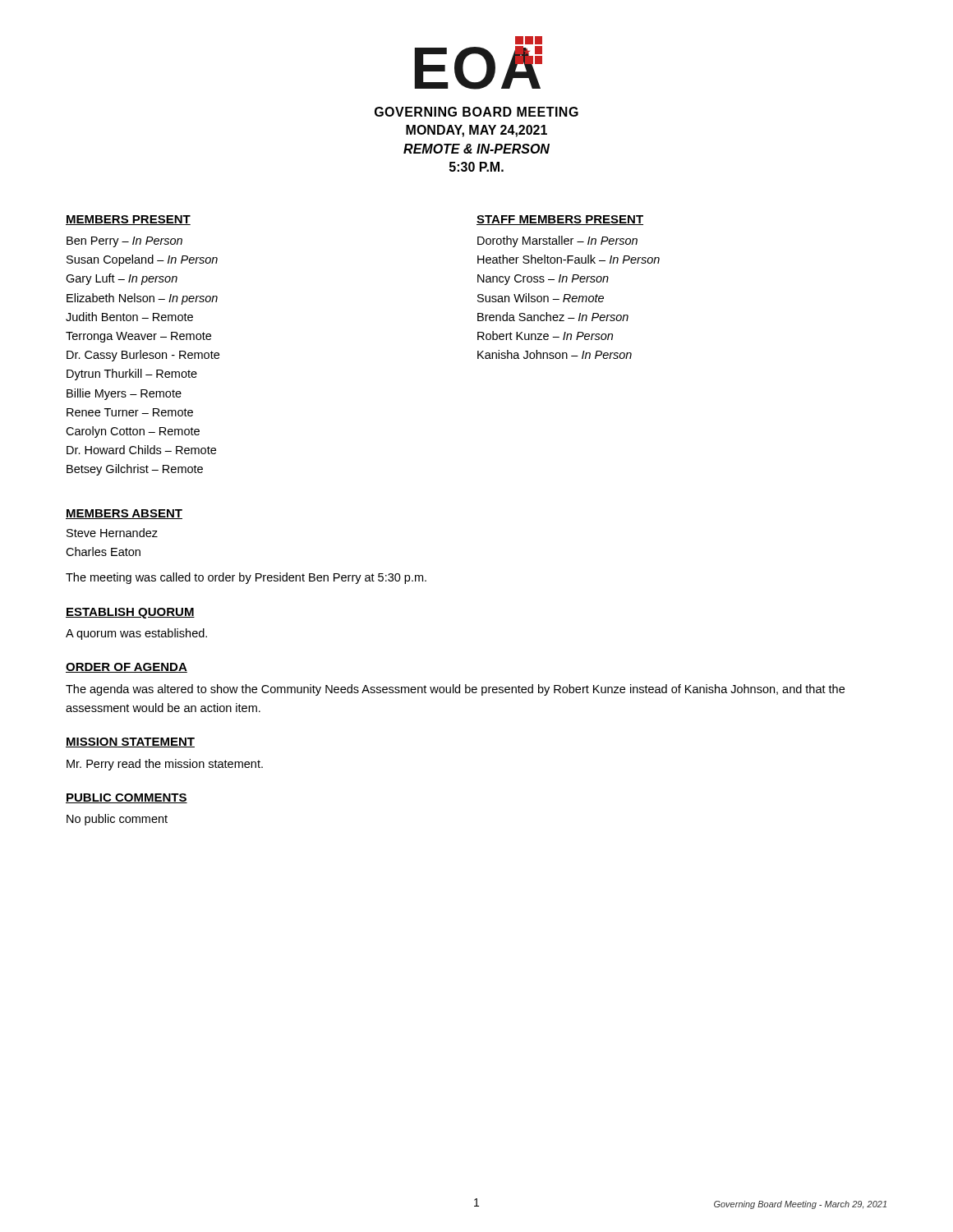Screen dimensions: 1232x953
Task: Locate the list item with the text "Susan Wilson –"
Action: coord(541,298)
